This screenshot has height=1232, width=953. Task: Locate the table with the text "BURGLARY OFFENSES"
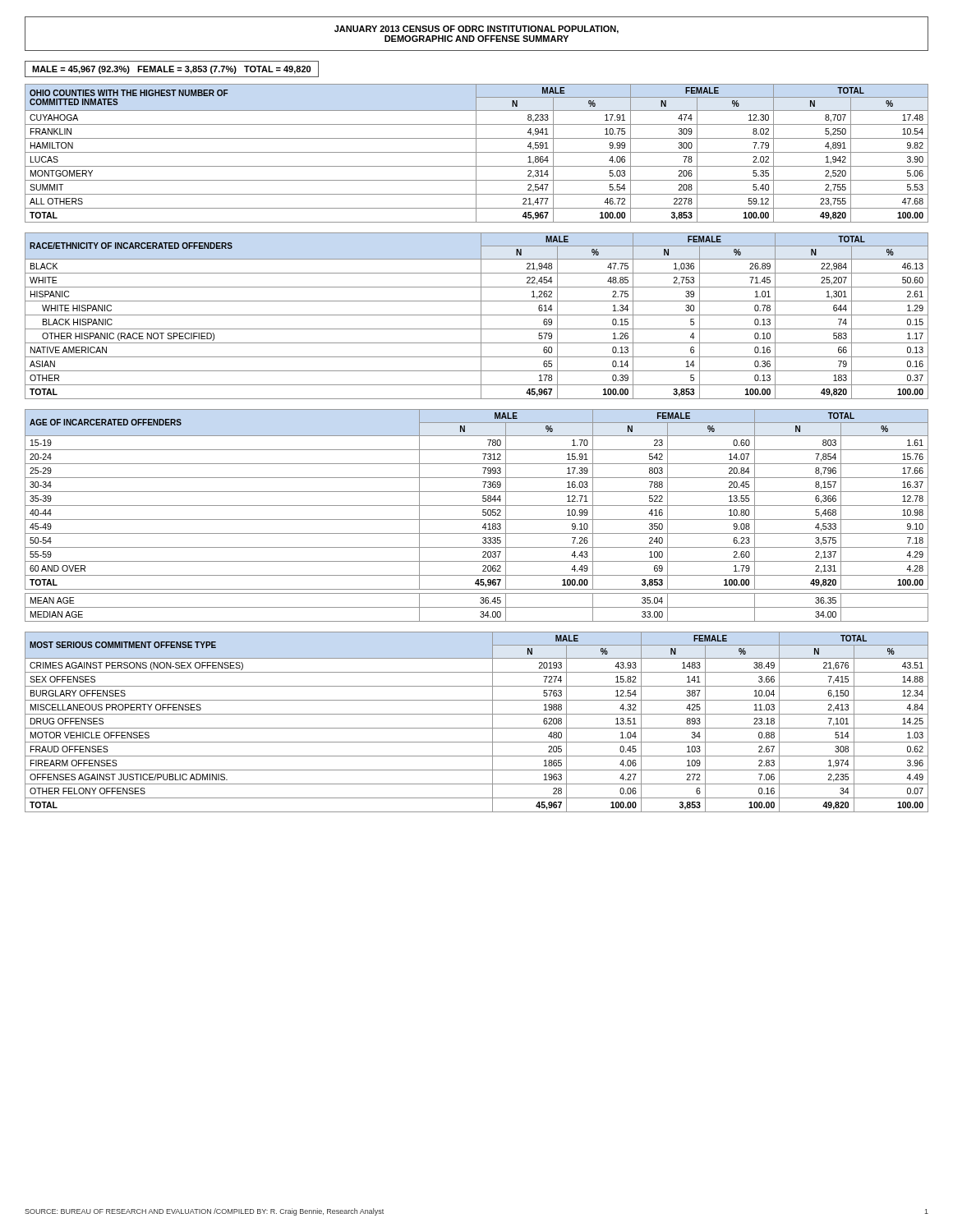476,722
